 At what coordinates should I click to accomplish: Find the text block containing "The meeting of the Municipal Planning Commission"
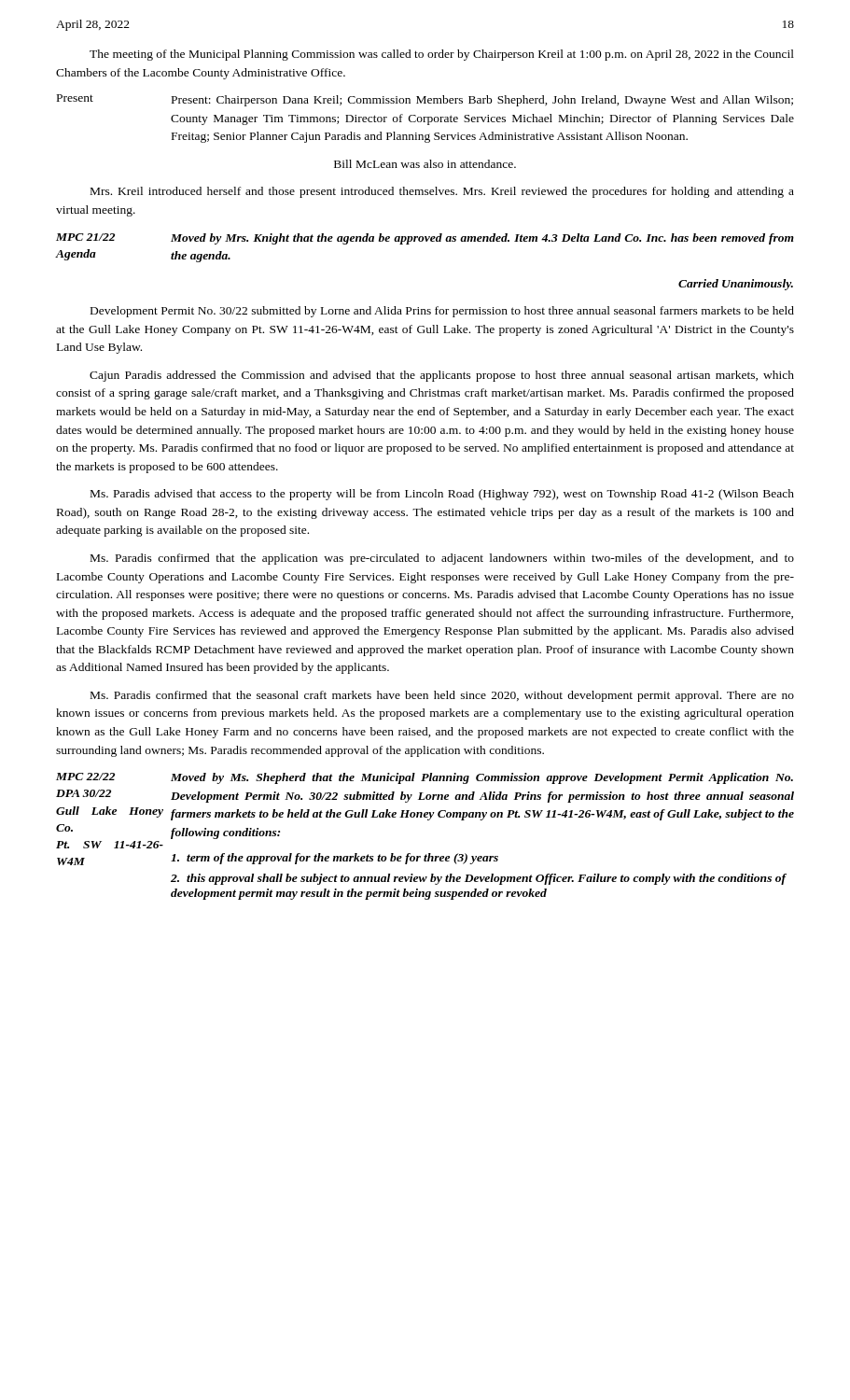click(x=425, y=63)
